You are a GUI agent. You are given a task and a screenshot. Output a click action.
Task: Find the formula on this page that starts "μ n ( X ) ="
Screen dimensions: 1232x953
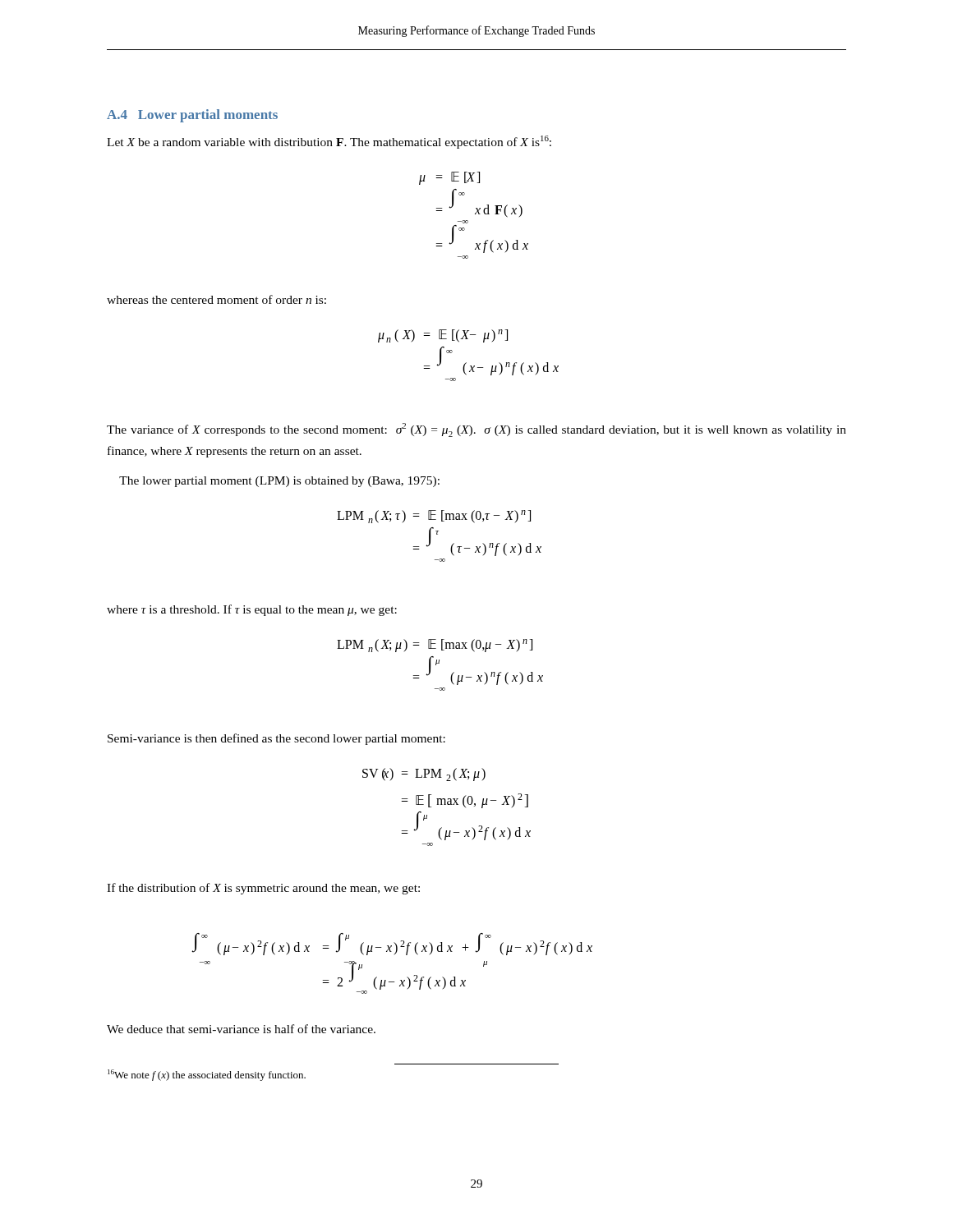pyautogui.click(x=476, y=360)
